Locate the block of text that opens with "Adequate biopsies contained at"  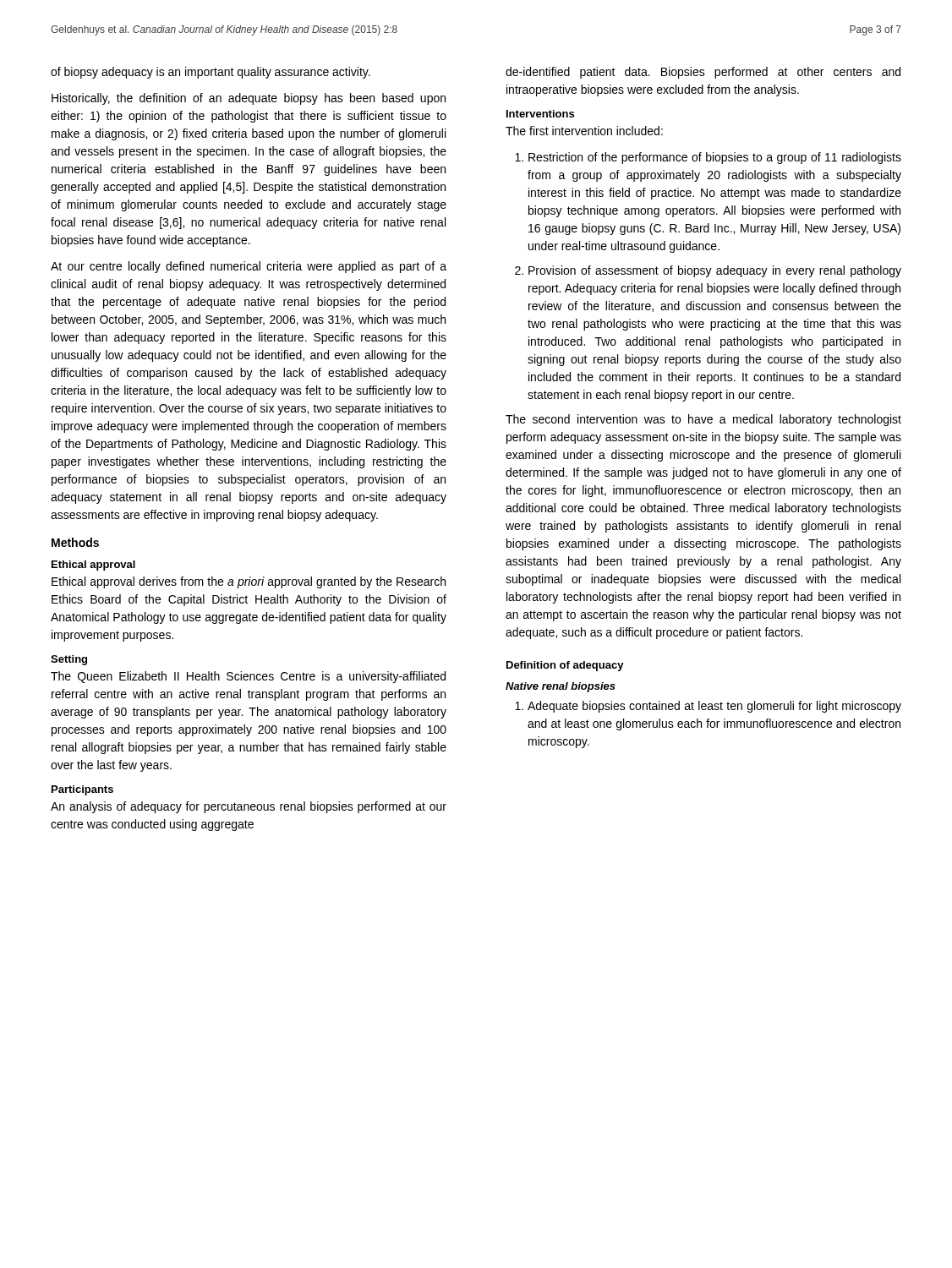pyautogui.click(x=714, y=724)
